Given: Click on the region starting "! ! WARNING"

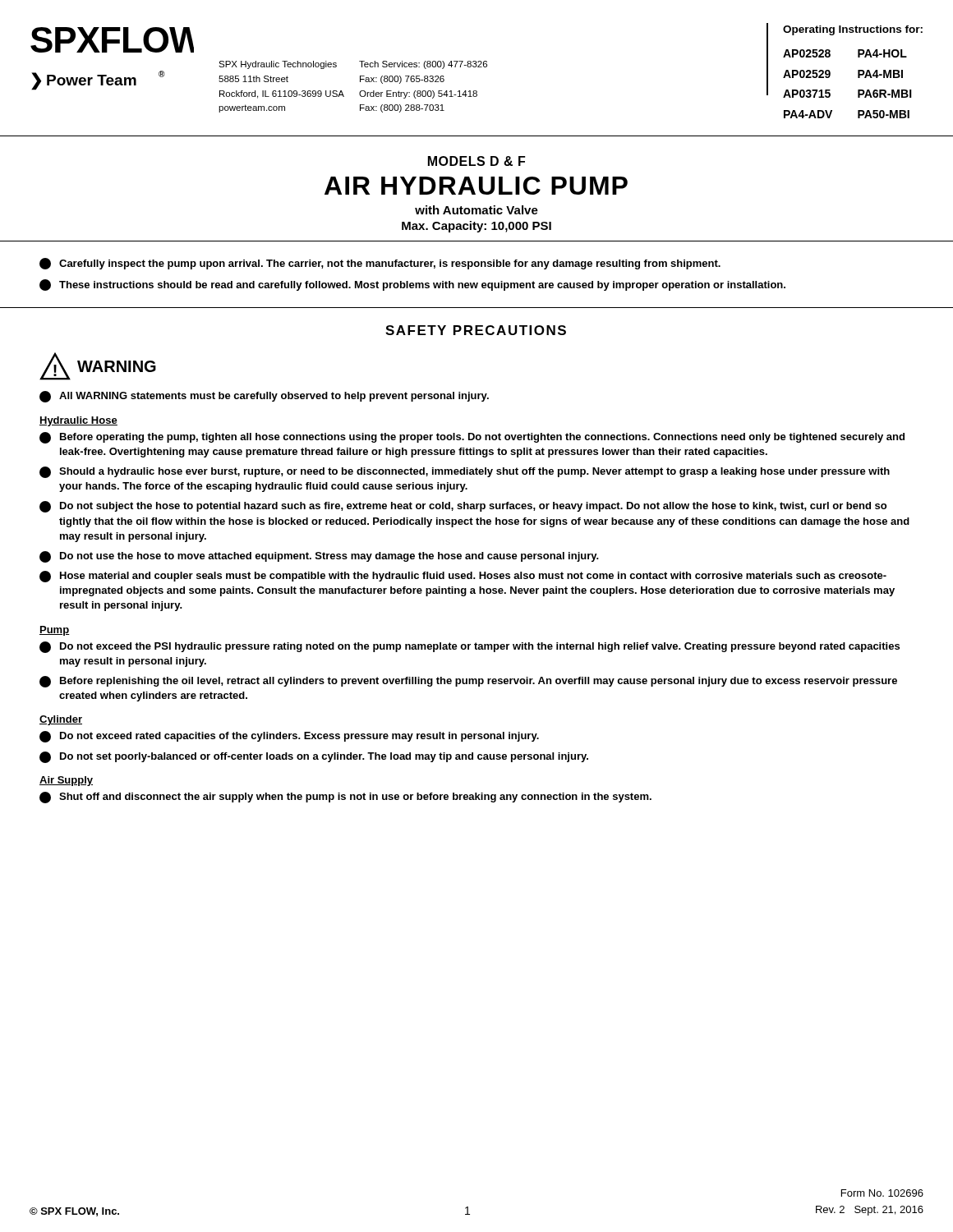Looking at the screenshot, I should click(x=98, y=367).
